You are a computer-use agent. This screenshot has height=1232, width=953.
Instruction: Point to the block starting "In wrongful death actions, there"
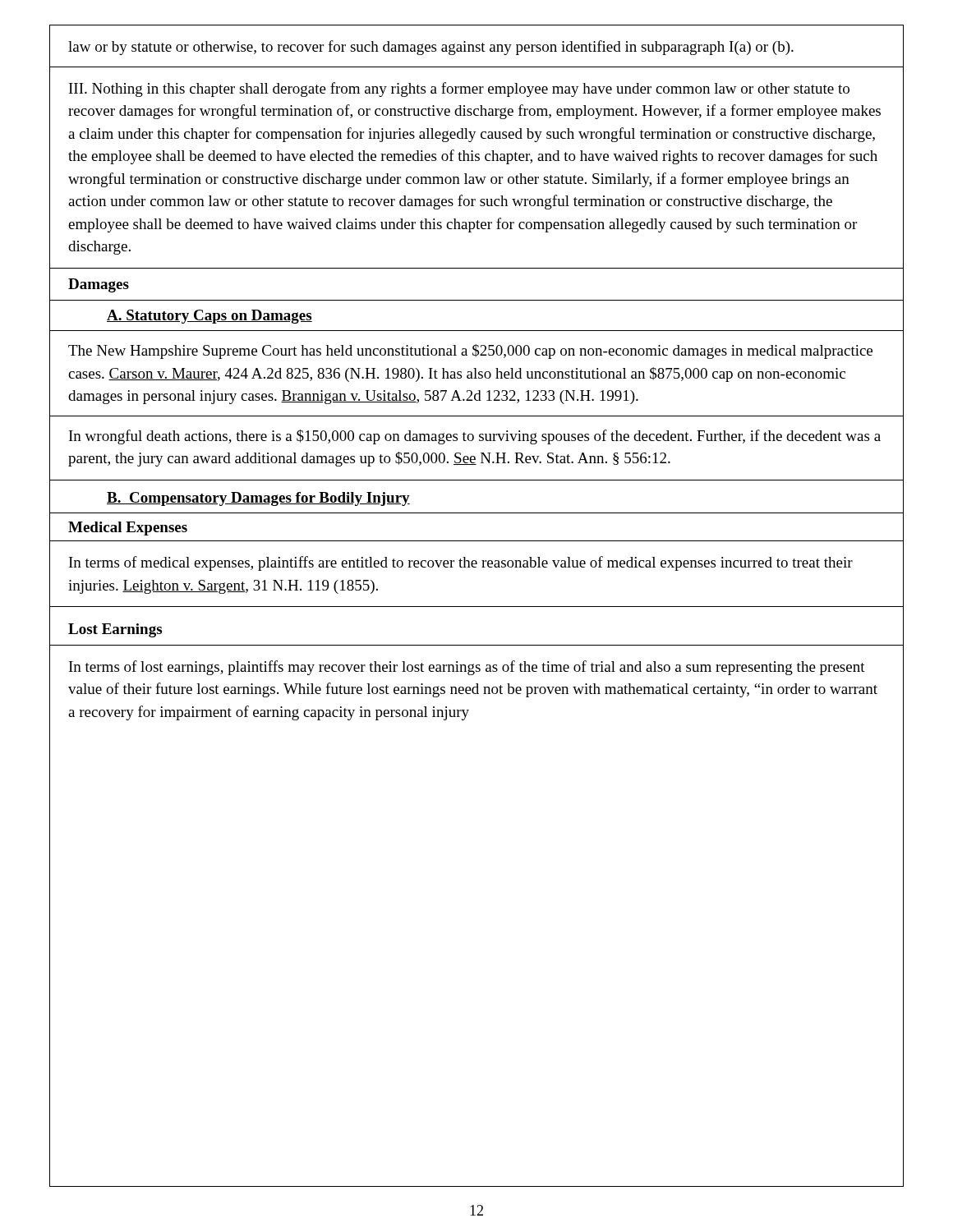click(x=474, y=447)
